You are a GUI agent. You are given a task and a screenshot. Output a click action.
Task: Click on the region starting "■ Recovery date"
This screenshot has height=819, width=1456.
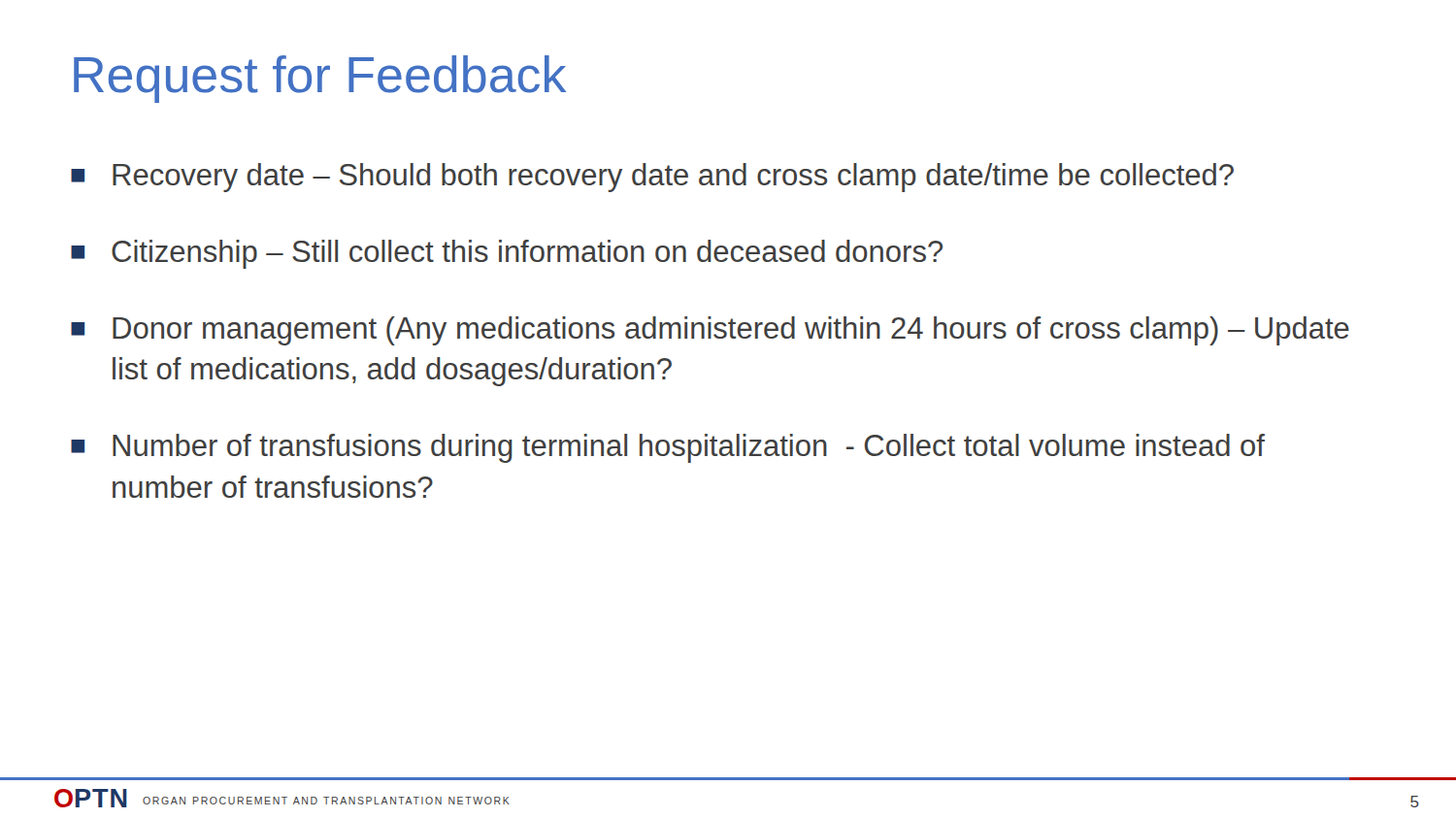[652, 176]
